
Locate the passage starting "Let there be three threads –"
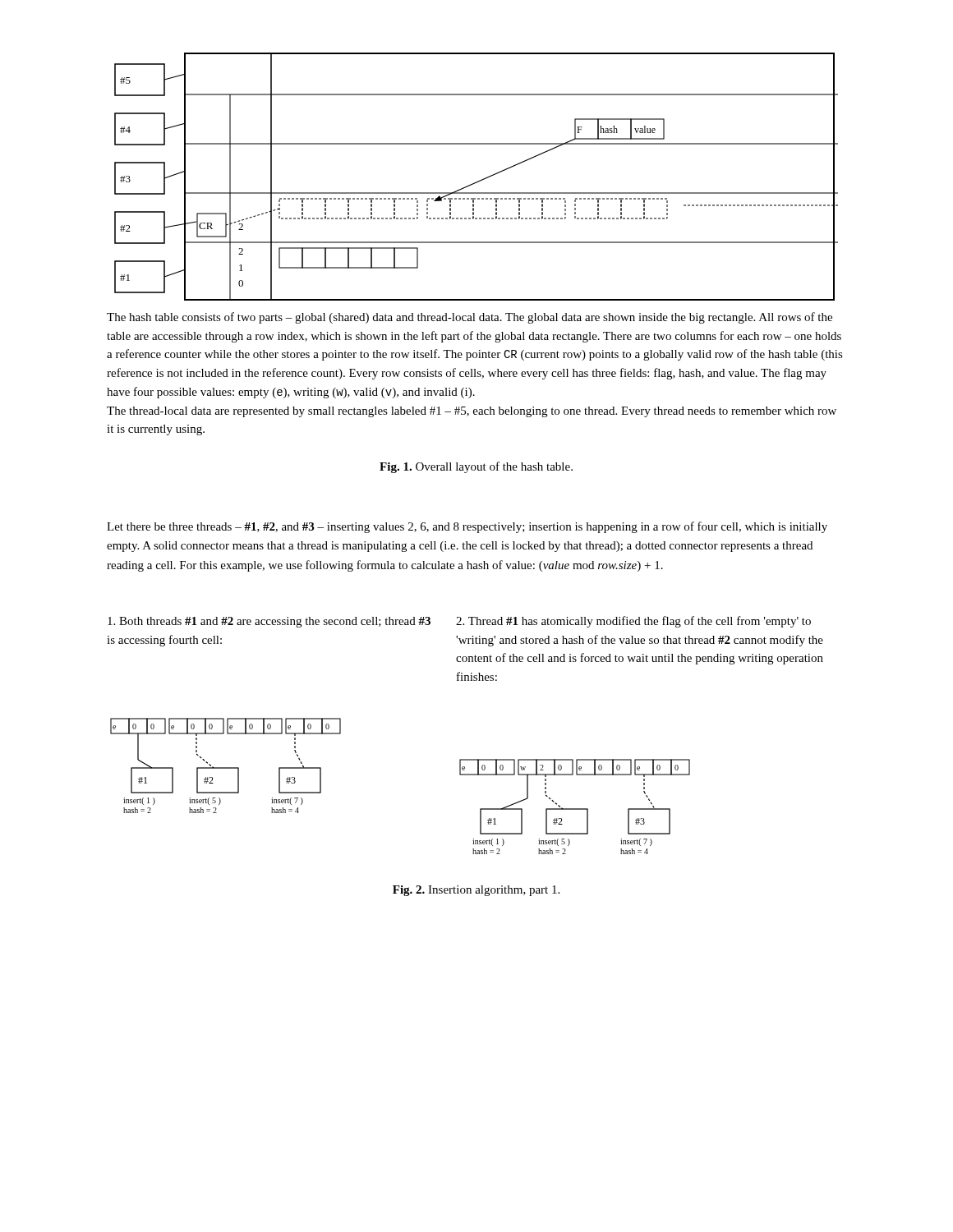467,546
